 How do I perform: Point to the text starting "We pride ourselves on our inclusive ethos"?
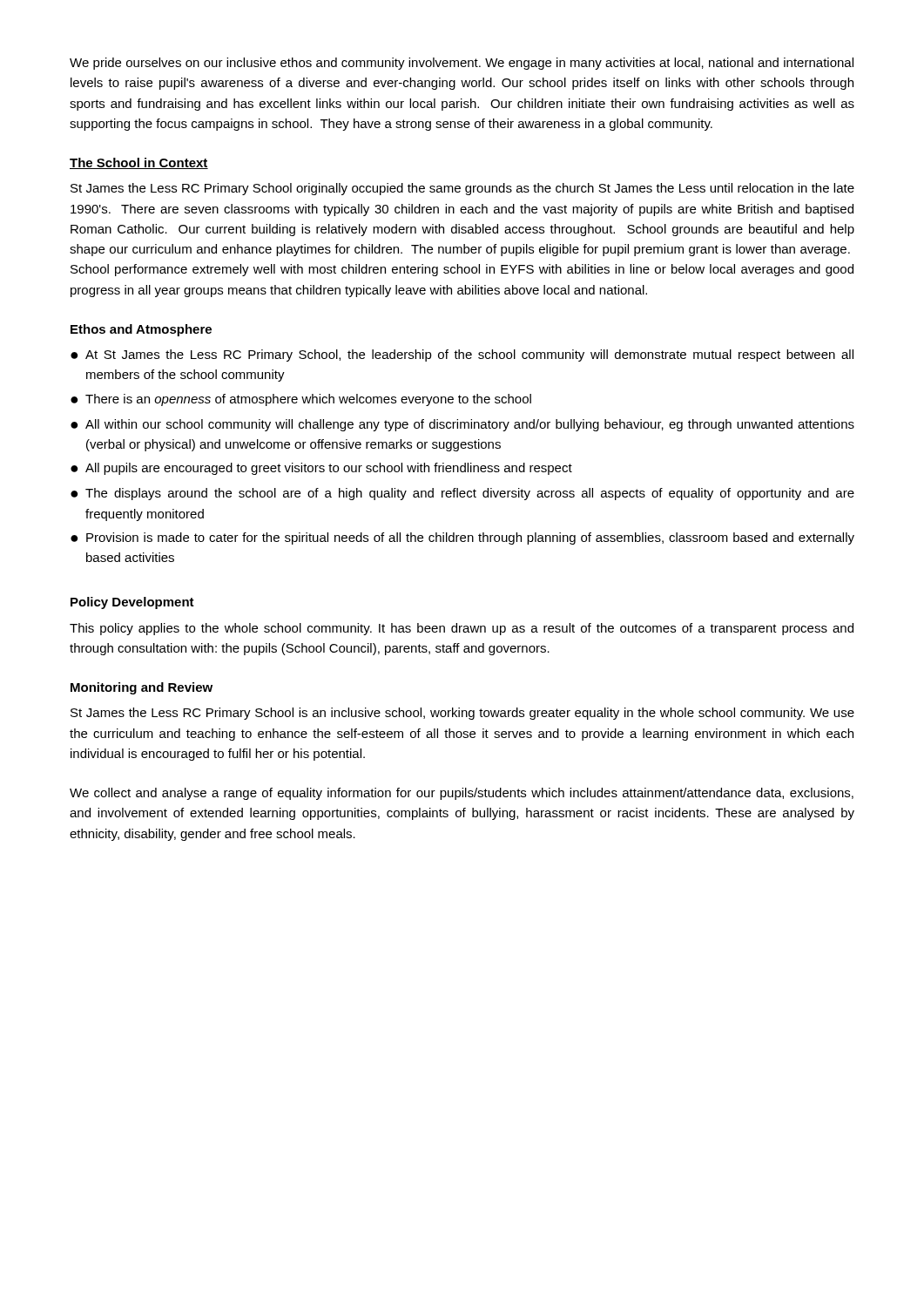tap(462, 93)
